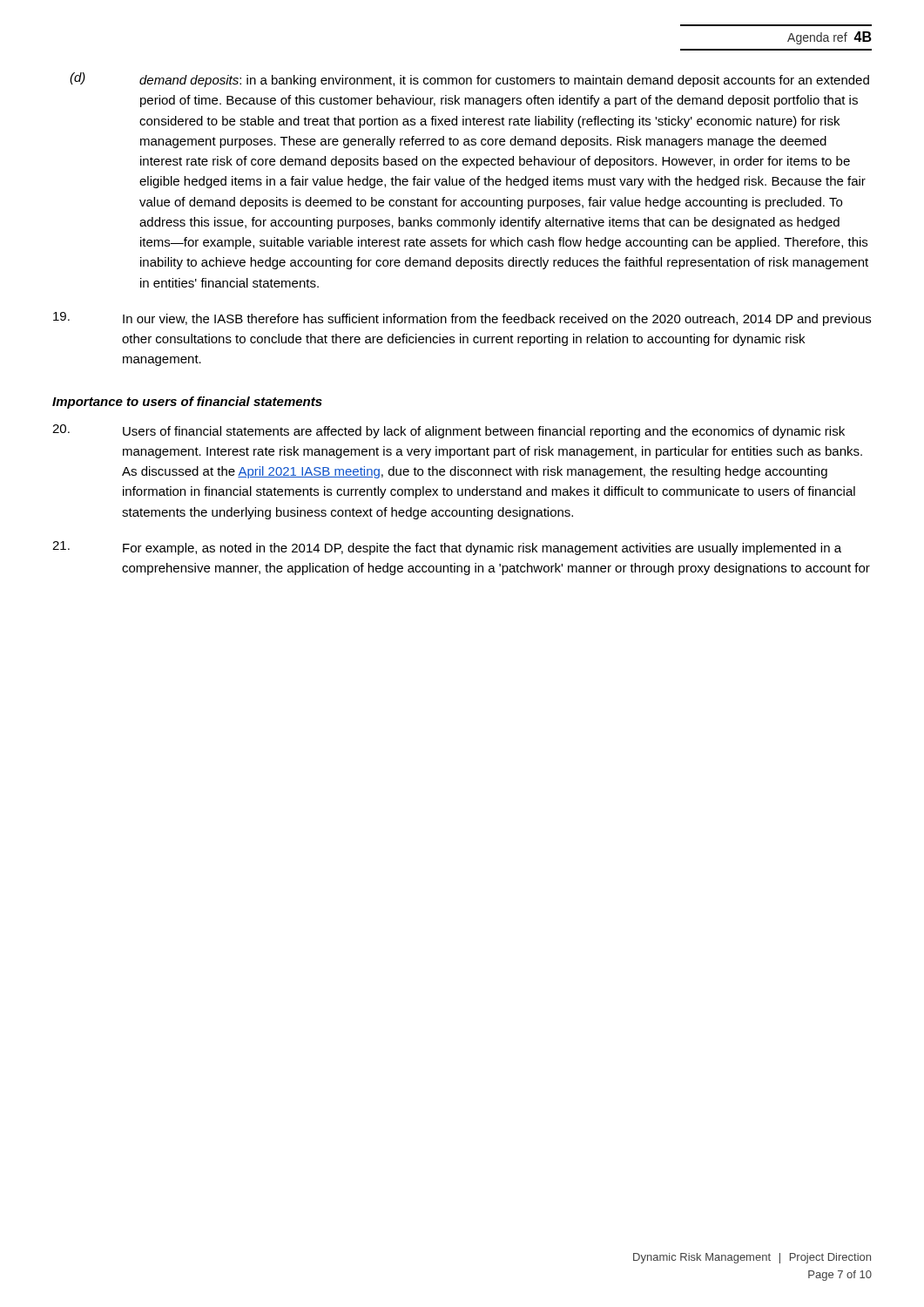
Task: Find the passage starting "(d) demand deposits: in a banking environment,"
Action: click(462, 181)
